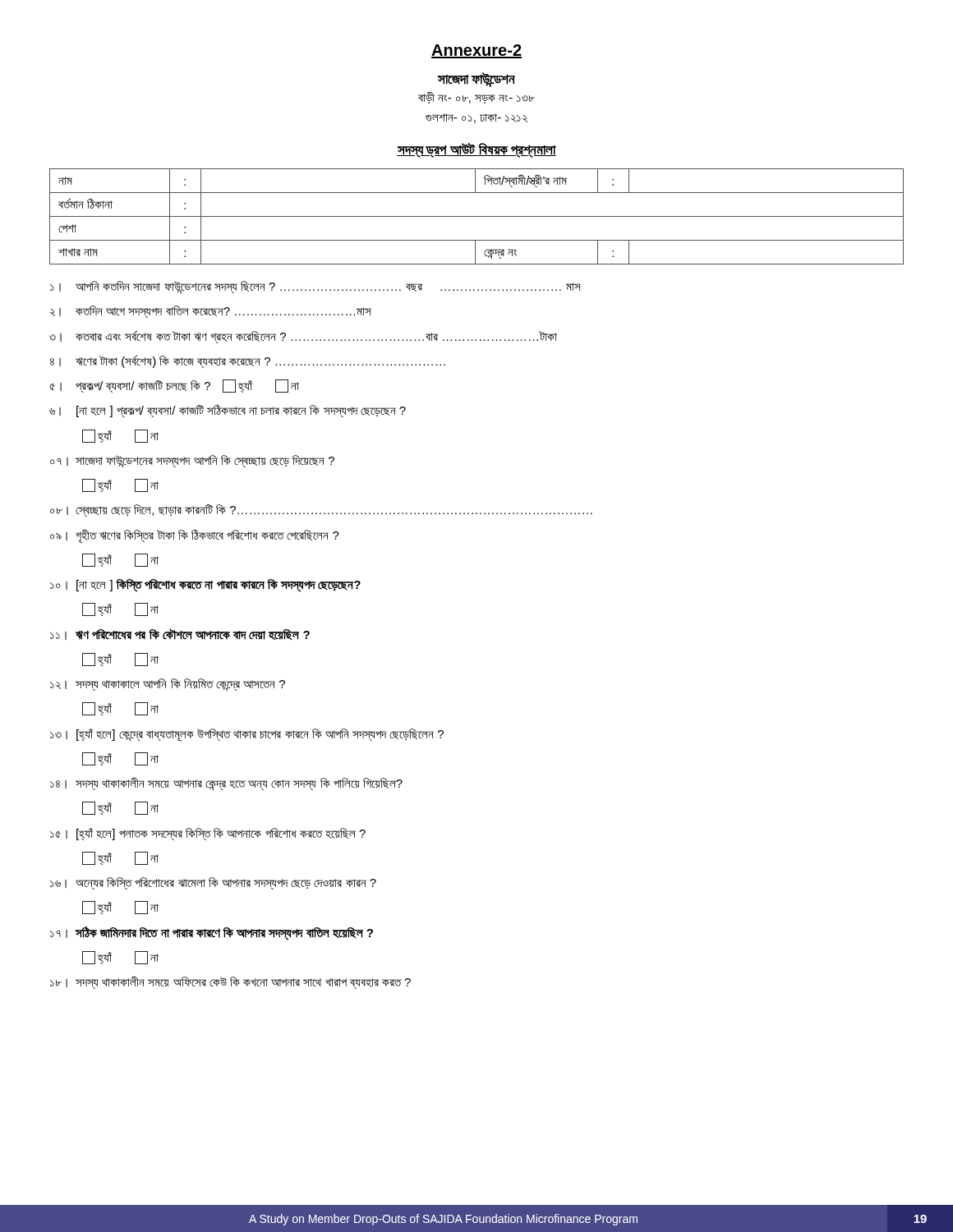953x1232 pixels.
Task: Find the block on this page that starts "১৬। অন্যের কিস্তি পরিশোধের"
Action: 213,883
